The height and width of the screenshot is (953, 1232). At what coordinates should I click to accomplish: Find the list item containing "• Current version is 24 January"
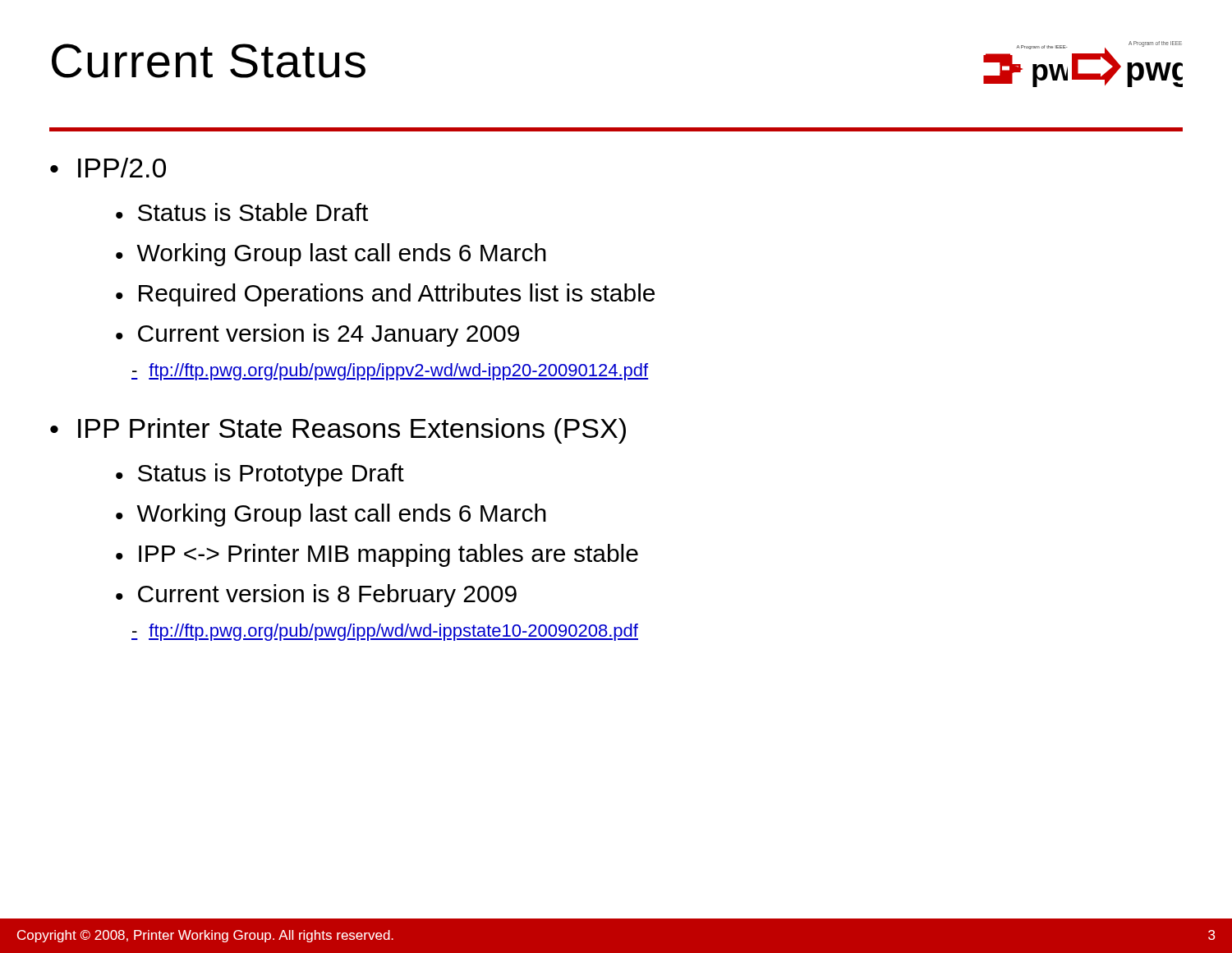coord(318,335)
